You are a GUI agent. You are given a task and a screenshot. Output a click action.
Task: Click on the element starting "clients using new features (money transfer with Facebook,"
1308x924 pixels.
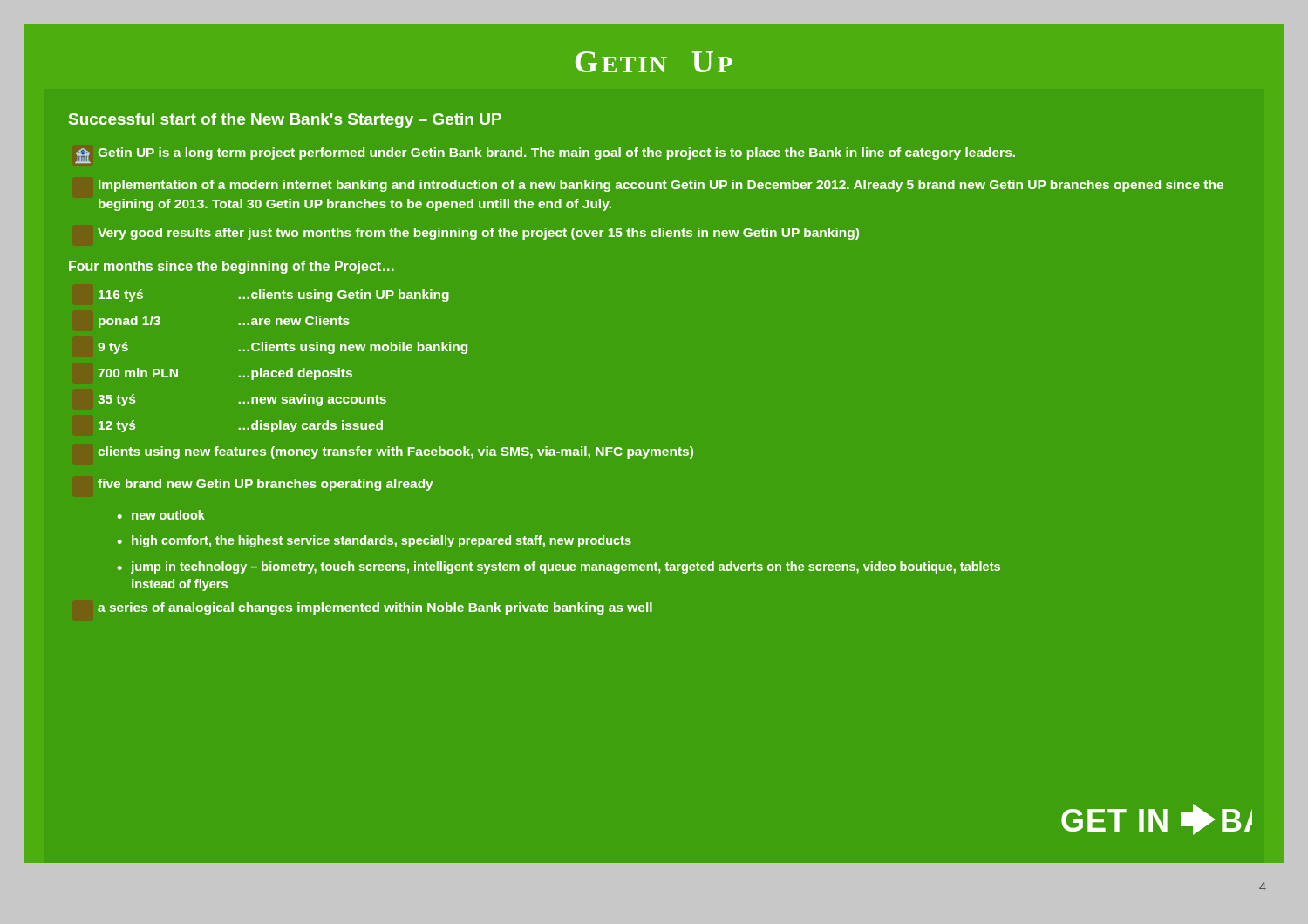tap(654, 454)
